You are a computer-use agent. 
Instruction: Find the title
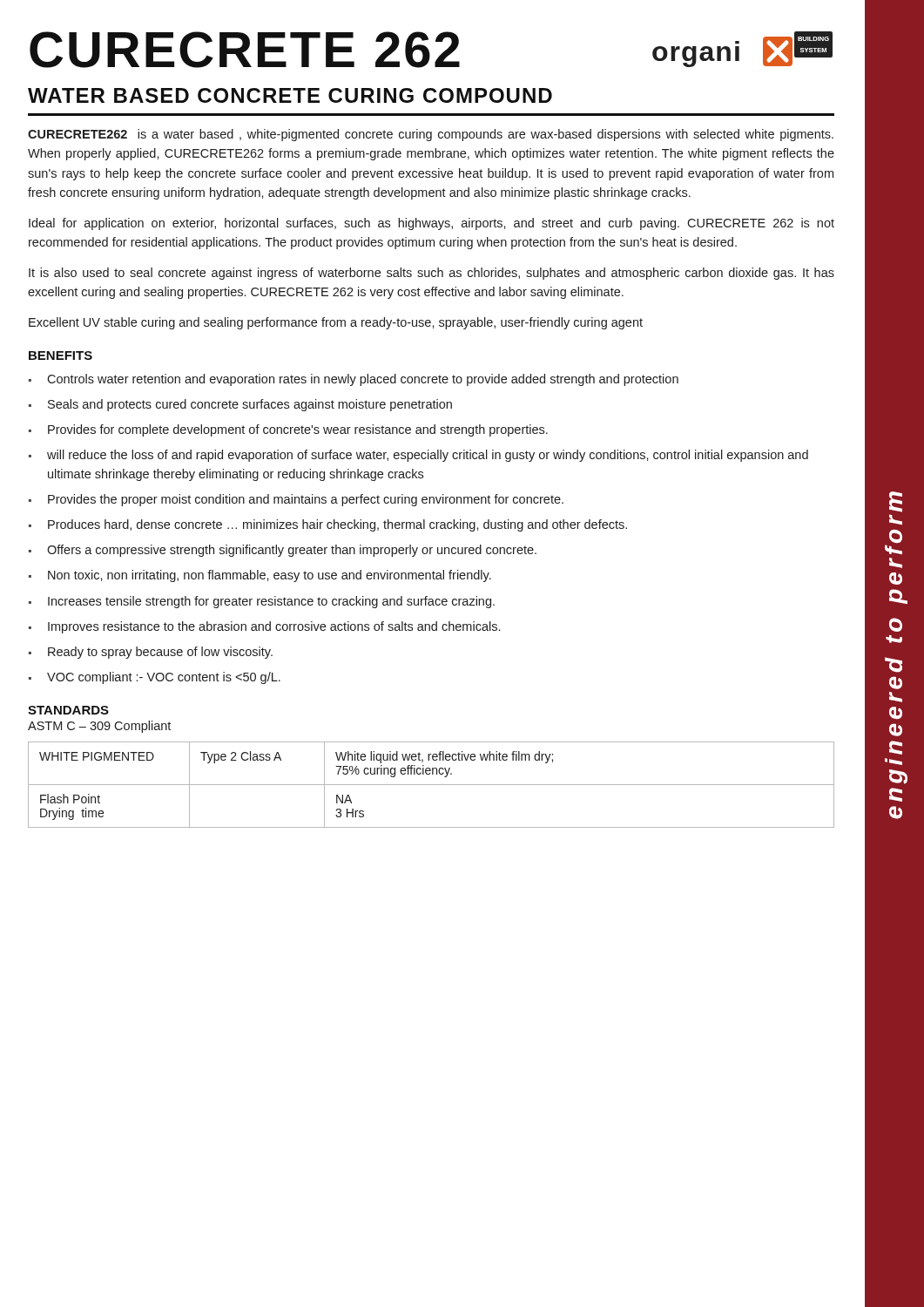tap(246, 50)
